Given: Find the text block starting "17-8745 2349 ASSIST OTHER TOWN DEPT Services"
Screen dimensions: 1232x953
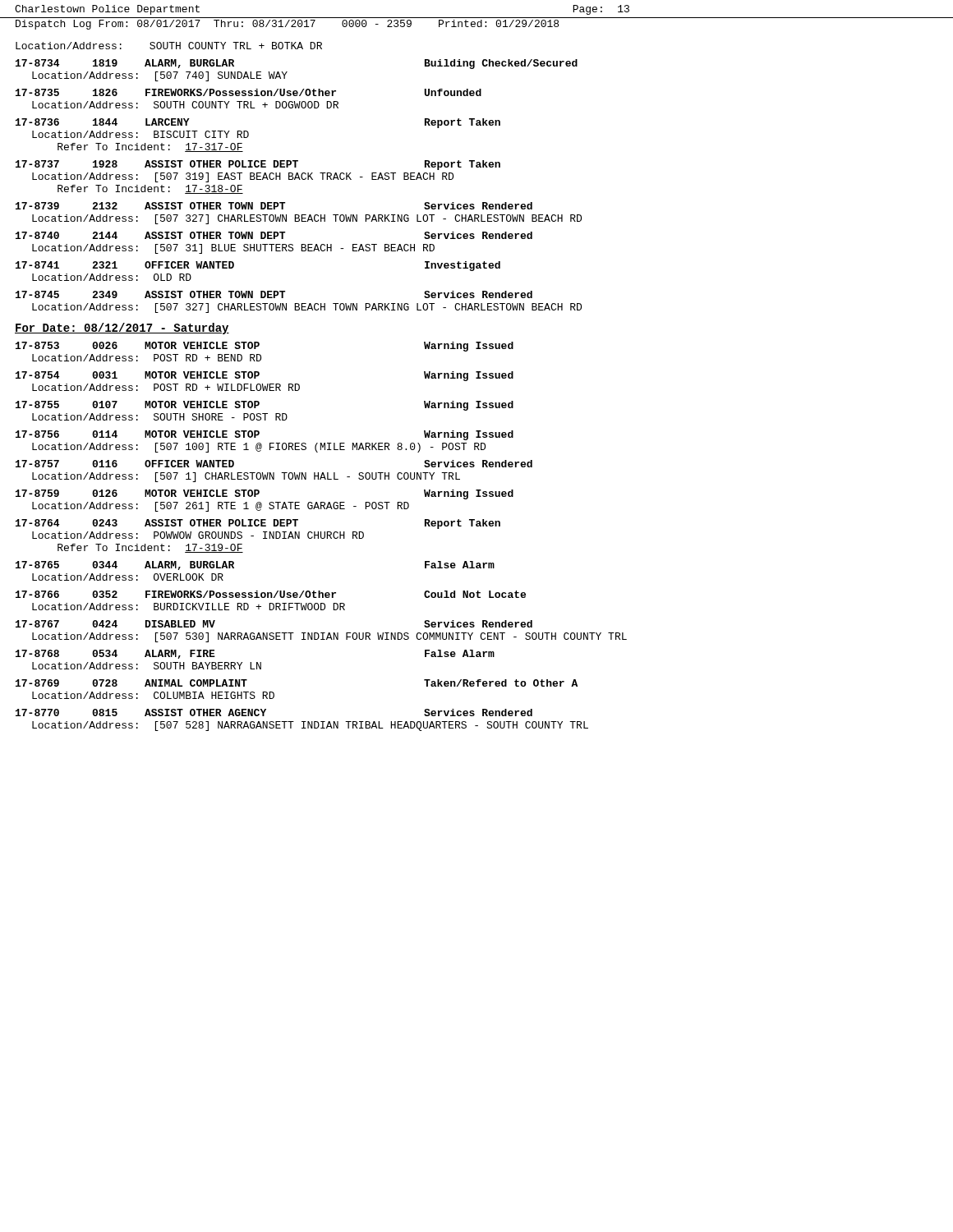Looking at the screenshot, I should pos(476,301).
